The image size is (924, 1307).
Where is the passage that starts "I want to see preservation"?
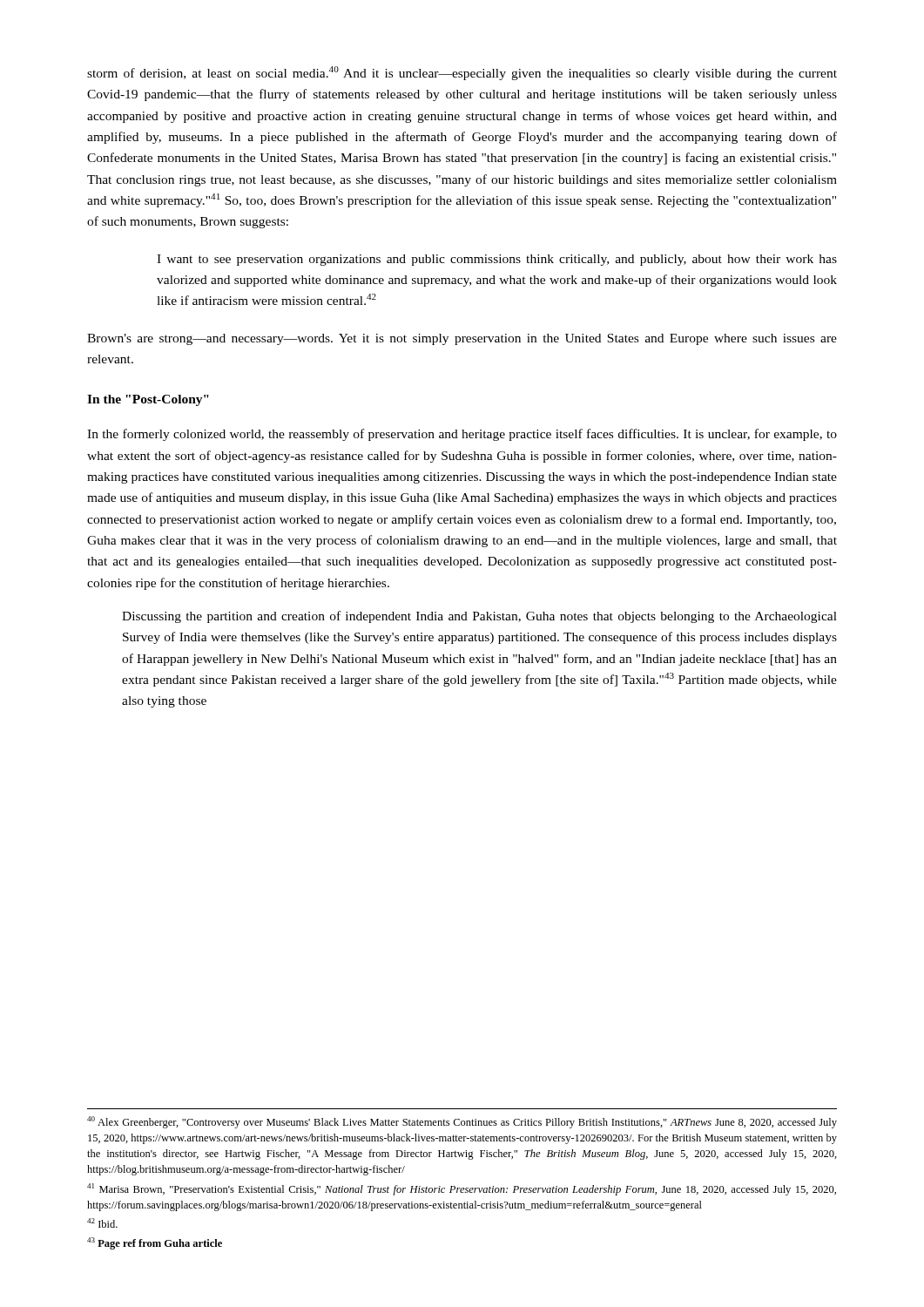pyautogui.click(x=497, y=279)
